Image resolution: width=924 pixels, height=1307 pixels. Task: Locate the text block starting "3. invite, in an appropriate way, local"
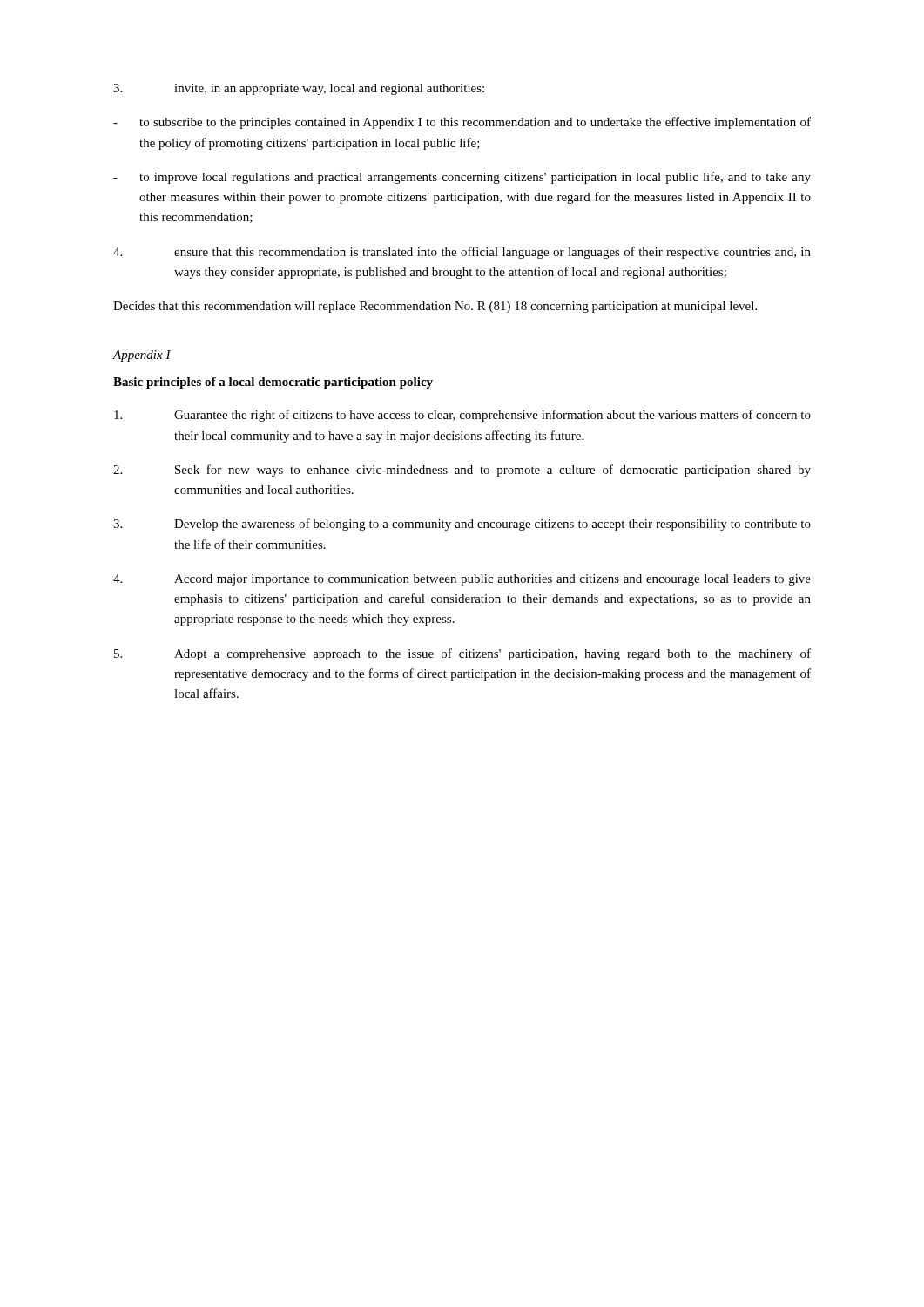tap(299, 89)
